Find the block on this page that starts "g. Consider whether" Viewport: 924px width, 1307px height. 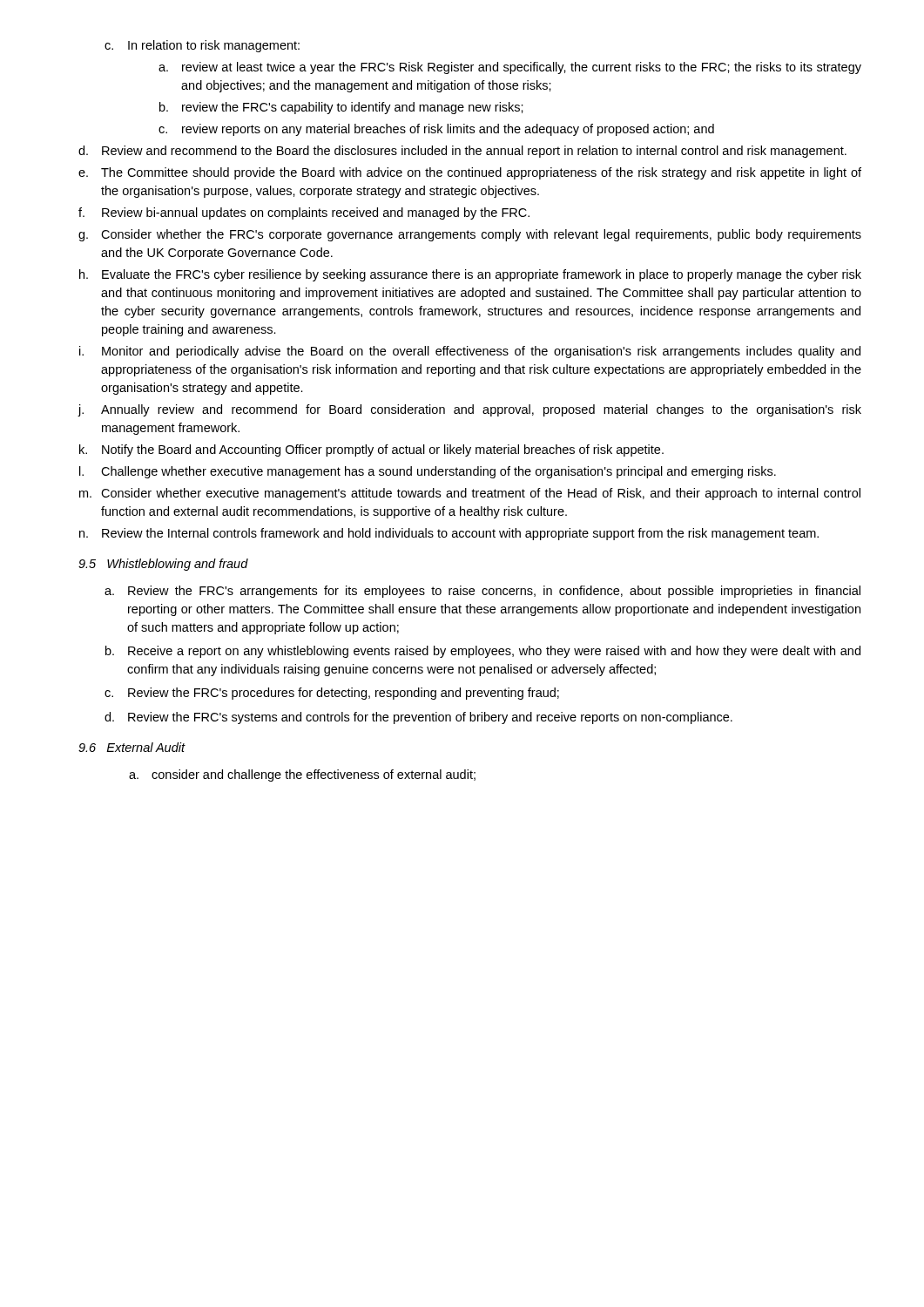470,244
